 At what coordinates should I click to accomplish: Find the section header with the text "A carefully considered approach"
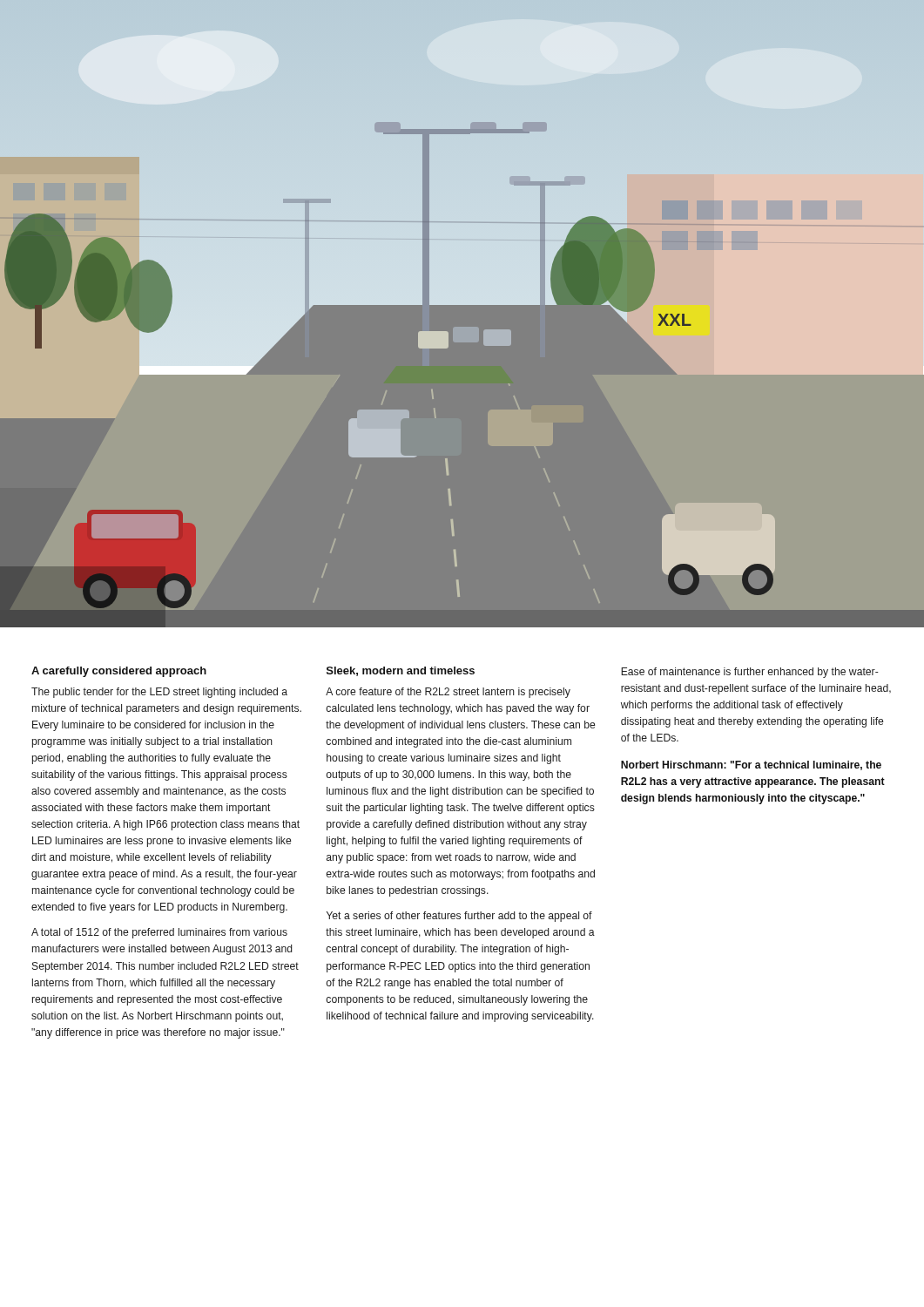tap(119, 670)
